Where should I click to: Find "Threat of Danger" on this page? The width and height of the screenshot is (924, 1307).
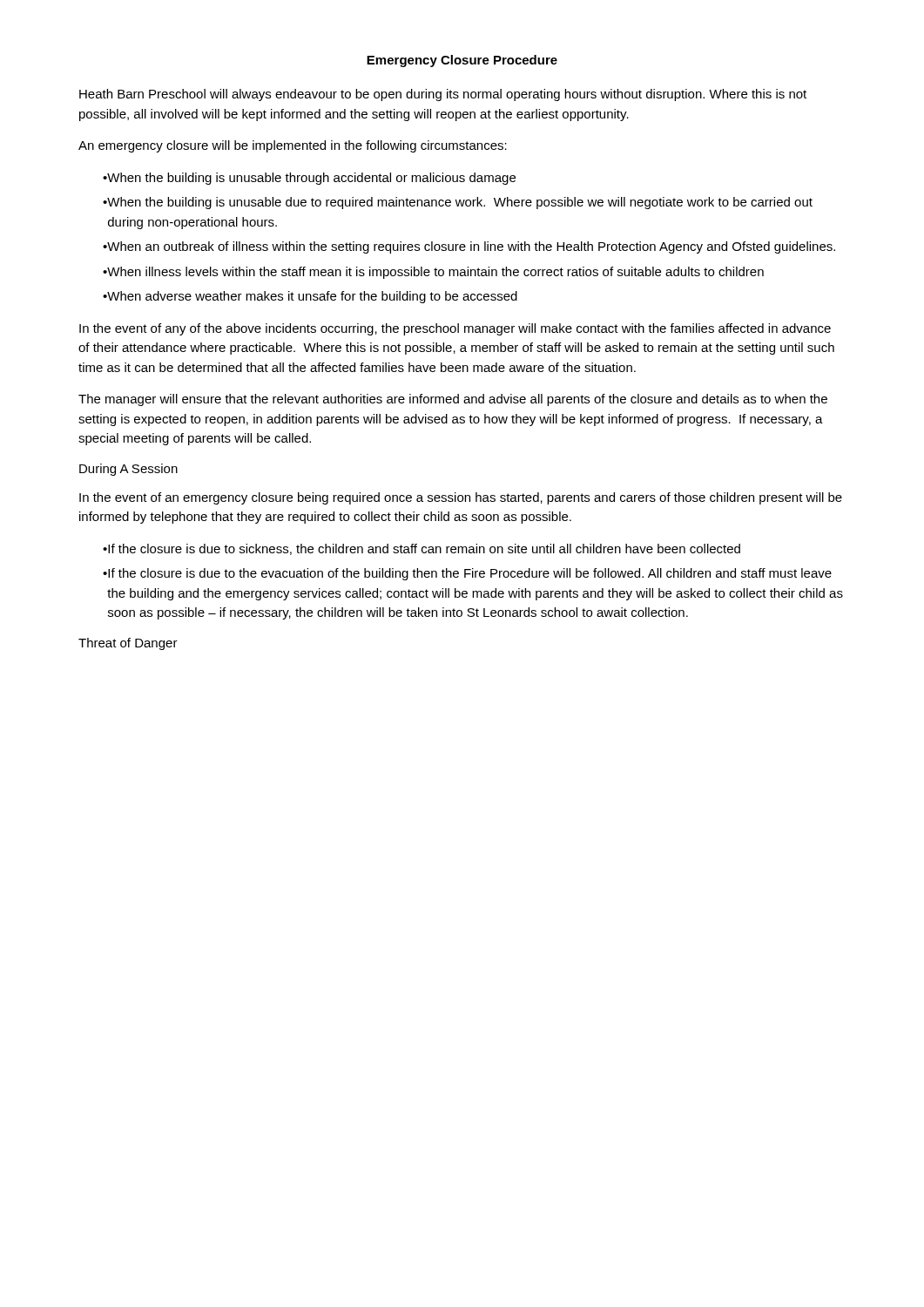point(128,642)
